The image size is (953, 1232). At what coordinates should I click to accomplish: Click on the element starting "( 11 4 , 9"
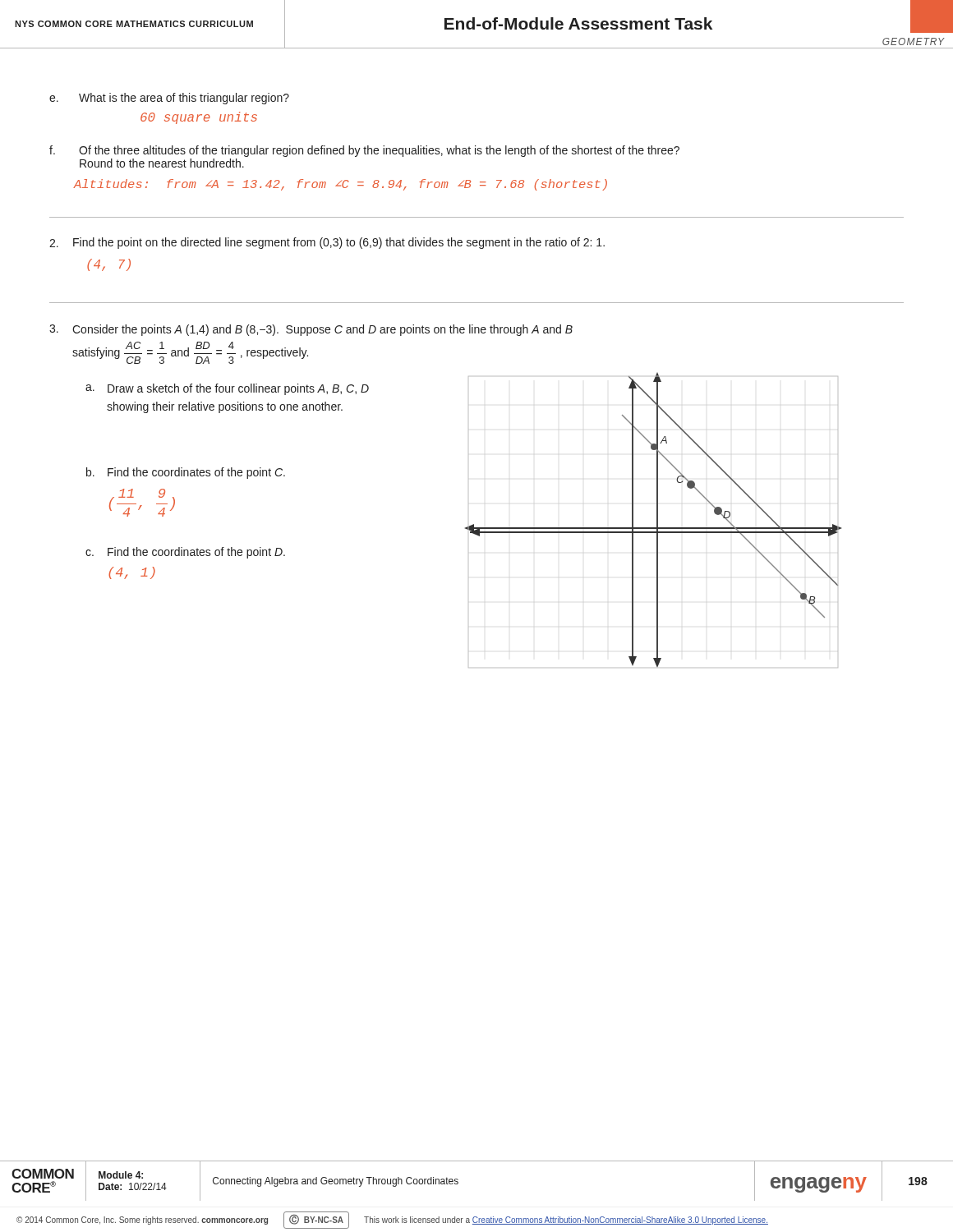click(142, 504)
